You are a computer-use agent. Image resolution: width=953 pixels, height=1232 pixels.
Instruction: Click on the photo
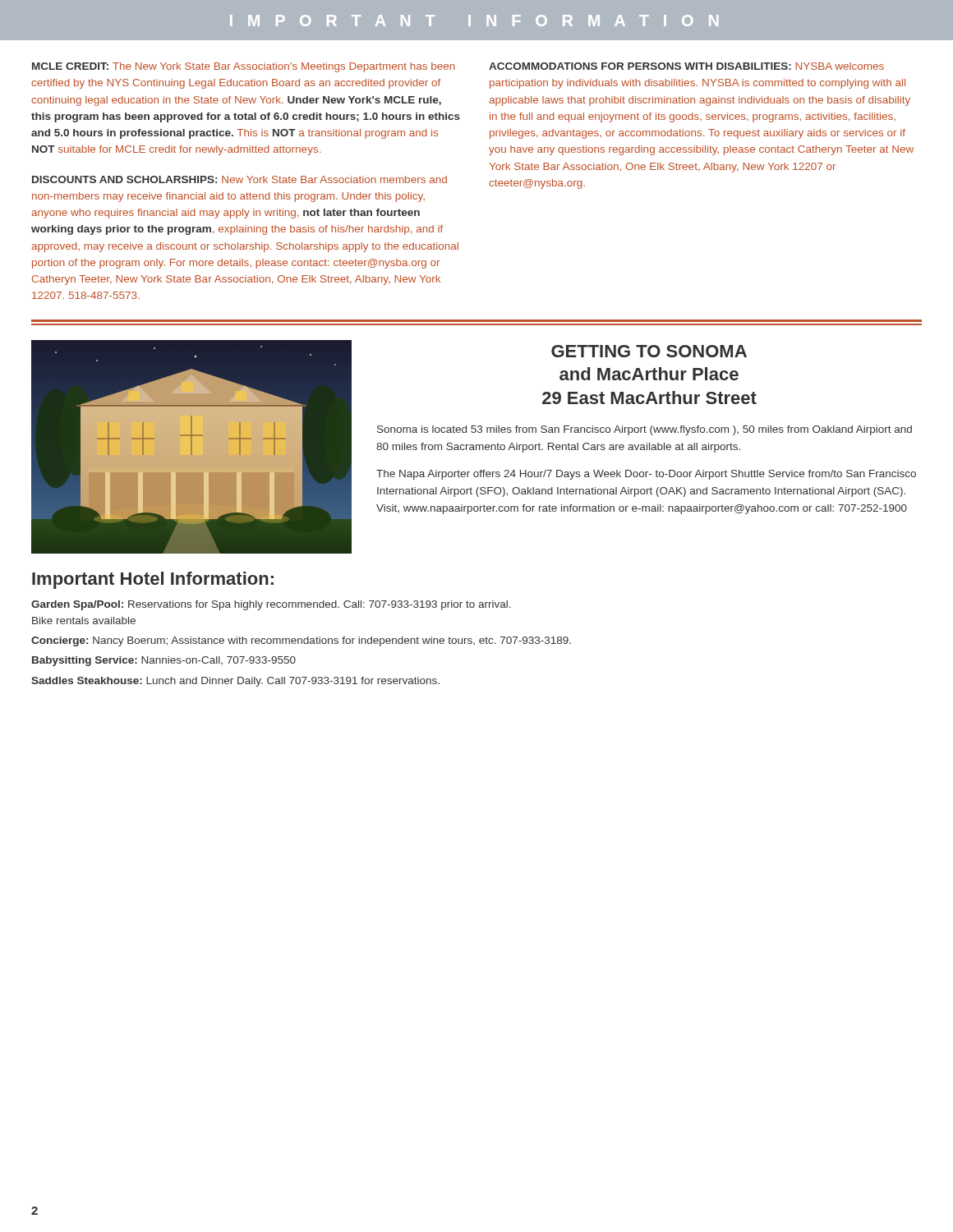pyautogui.click(x=191, y=446)
